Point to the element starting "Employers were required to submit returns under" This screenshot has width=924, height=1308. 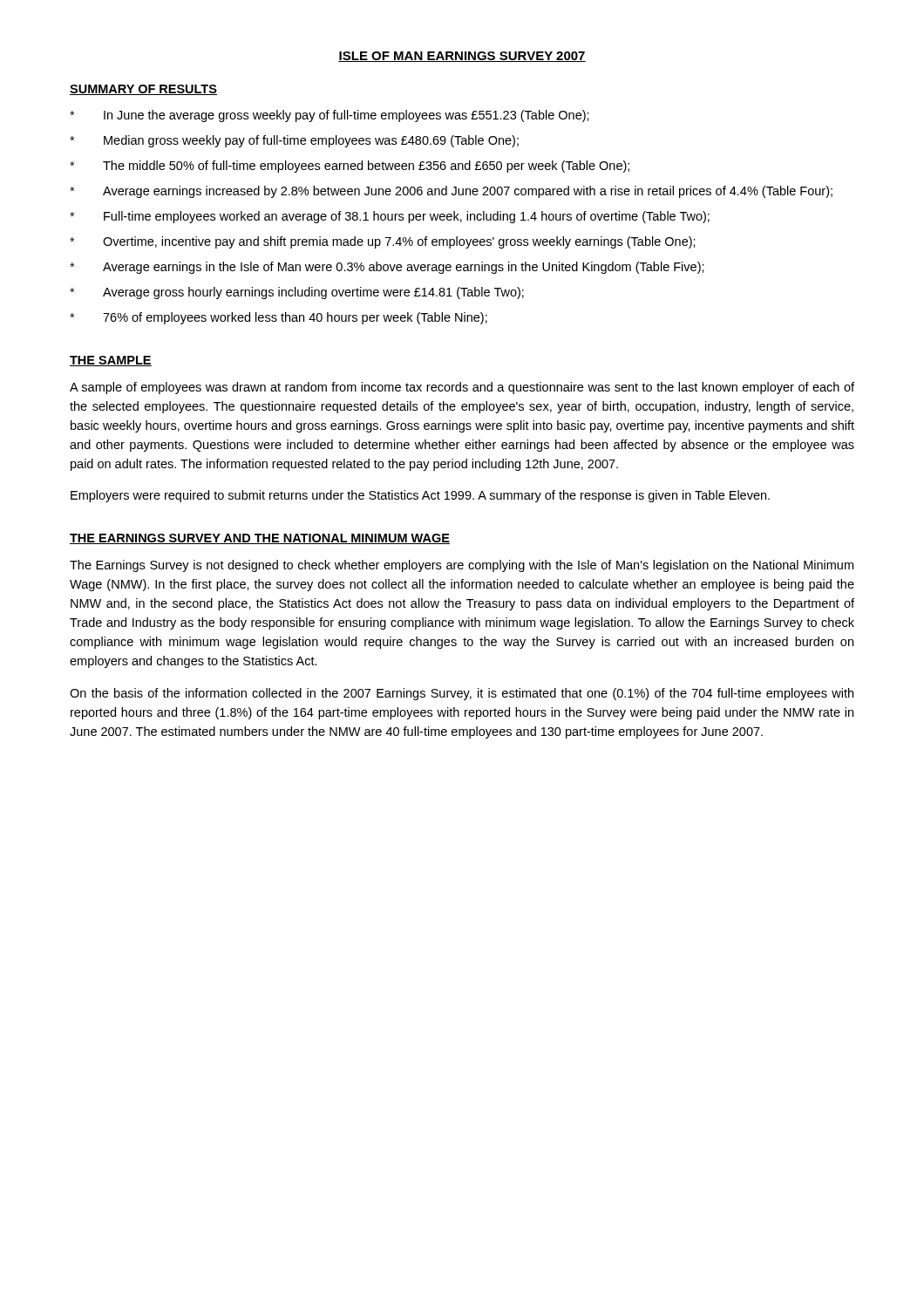click(420, 496)
